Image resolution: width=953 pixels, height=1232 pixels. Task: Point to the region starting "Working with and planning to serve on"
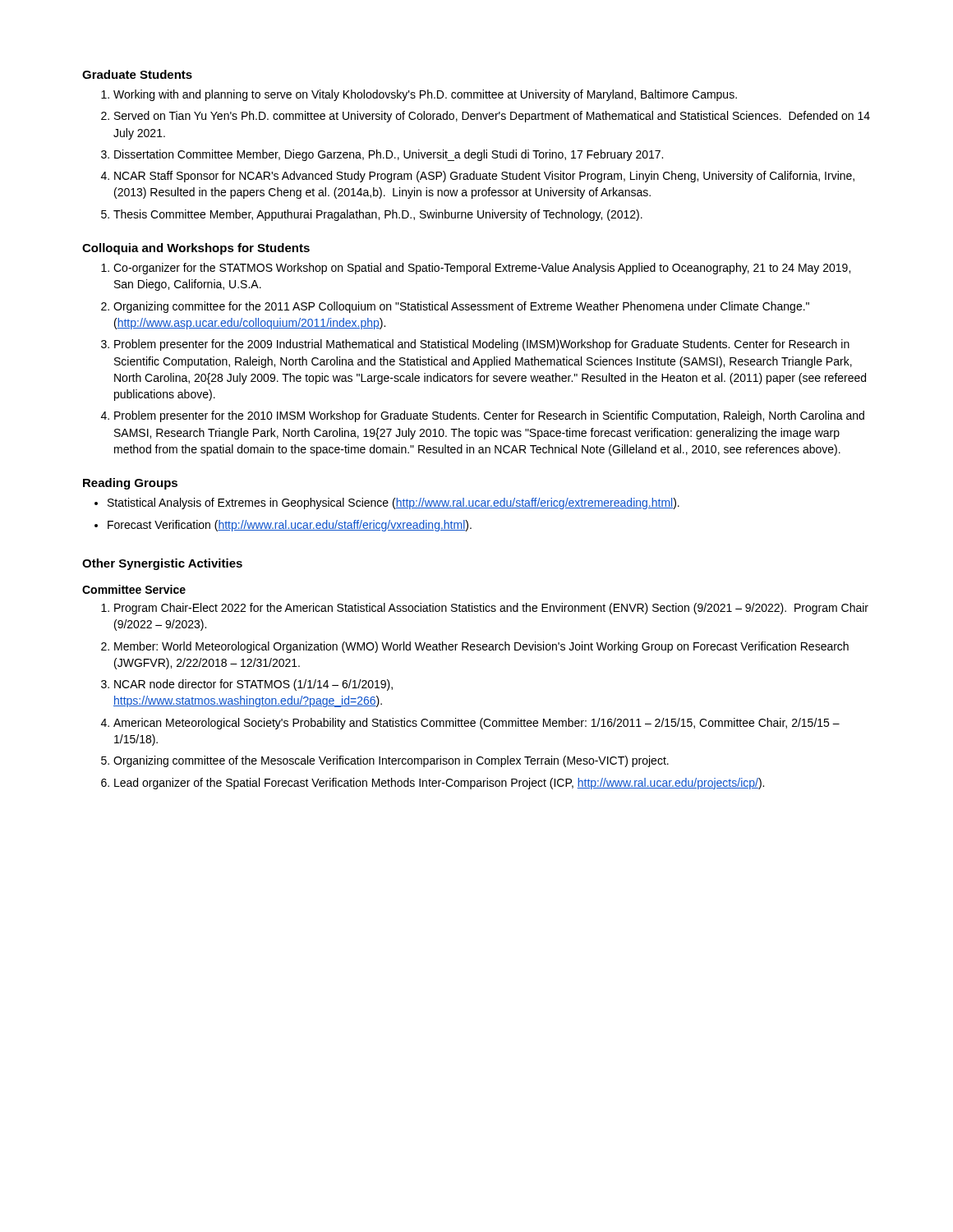pos(484,154)
